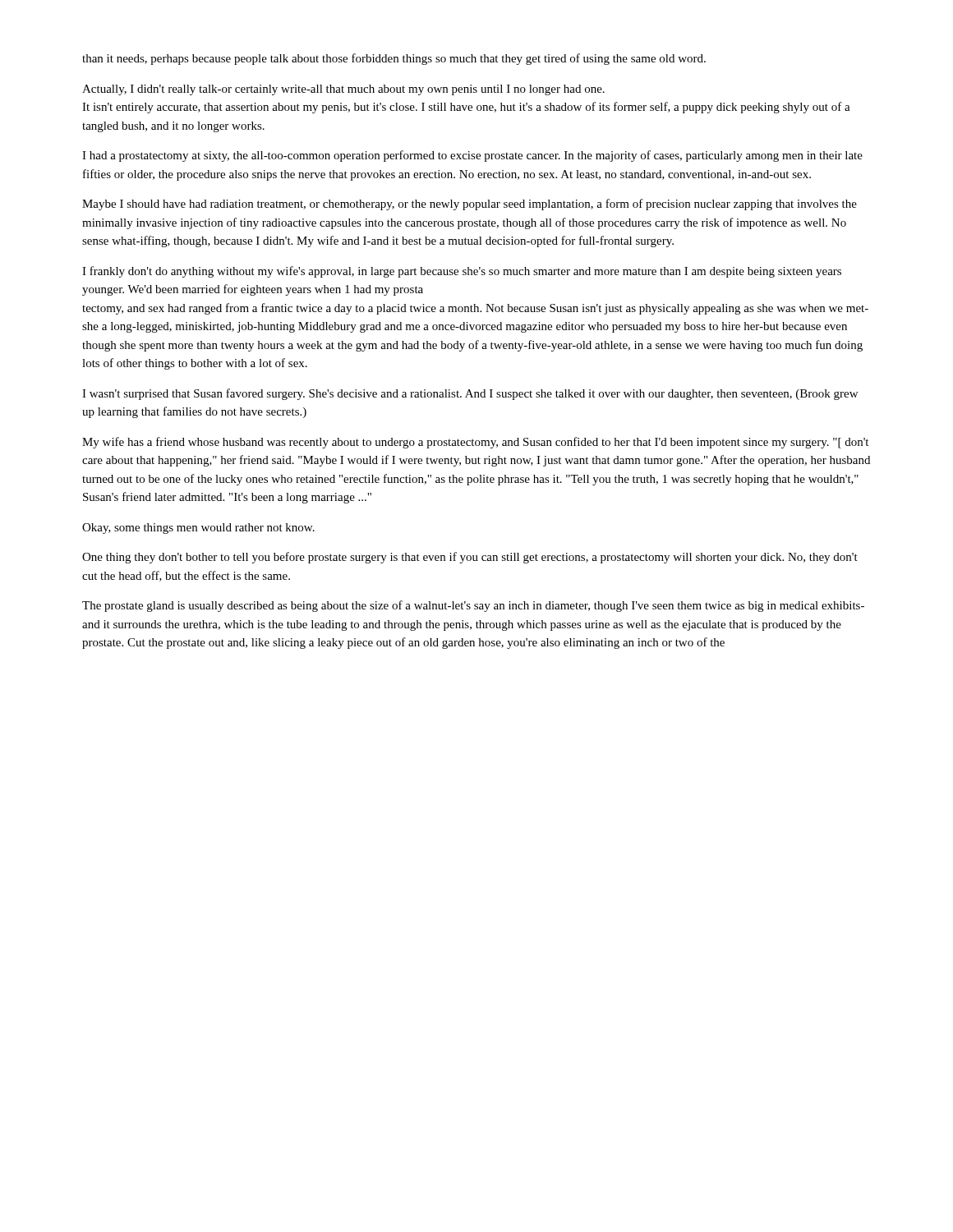Locate the block of text that opens with "The prostate gland is usually described as"
Image resolution: width=953 pixels, height=1232 pixels.
coord(473,624)
